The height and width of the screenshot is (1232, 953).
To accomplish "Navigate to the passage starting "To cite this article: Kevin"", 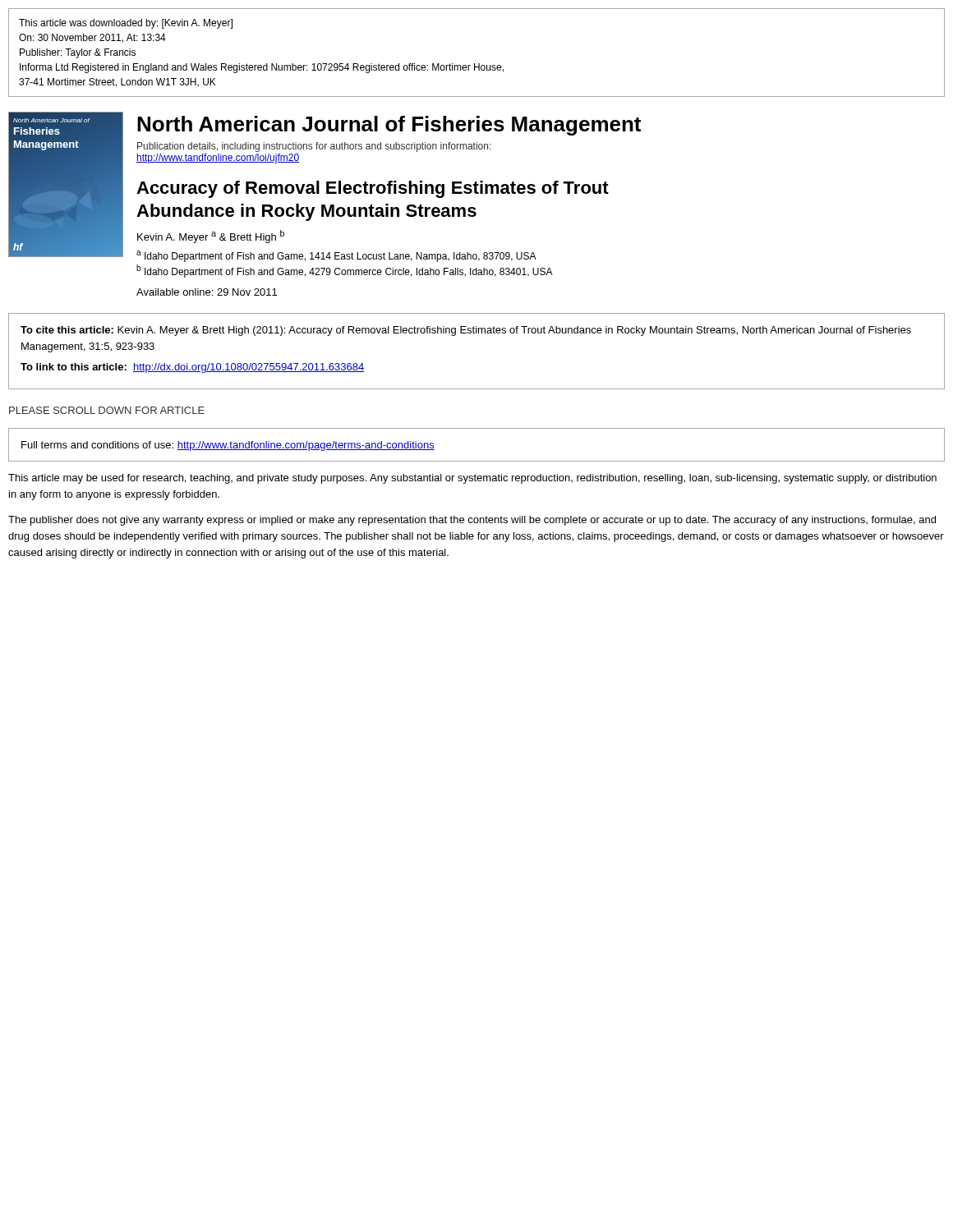I will click(x=466, y=331).
